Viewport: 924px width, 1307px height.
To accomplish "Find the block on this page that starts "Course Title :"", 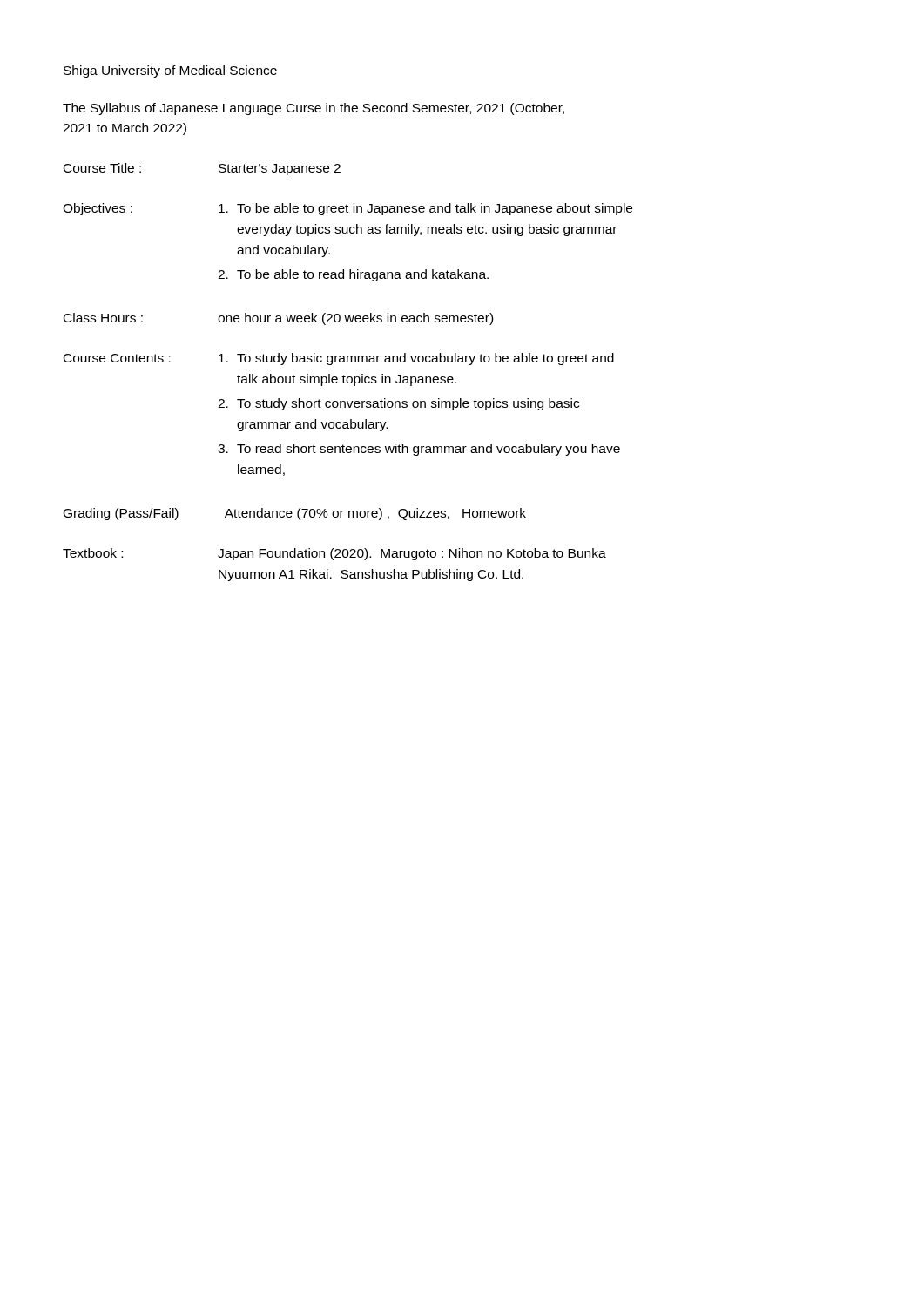I will 102,169.
